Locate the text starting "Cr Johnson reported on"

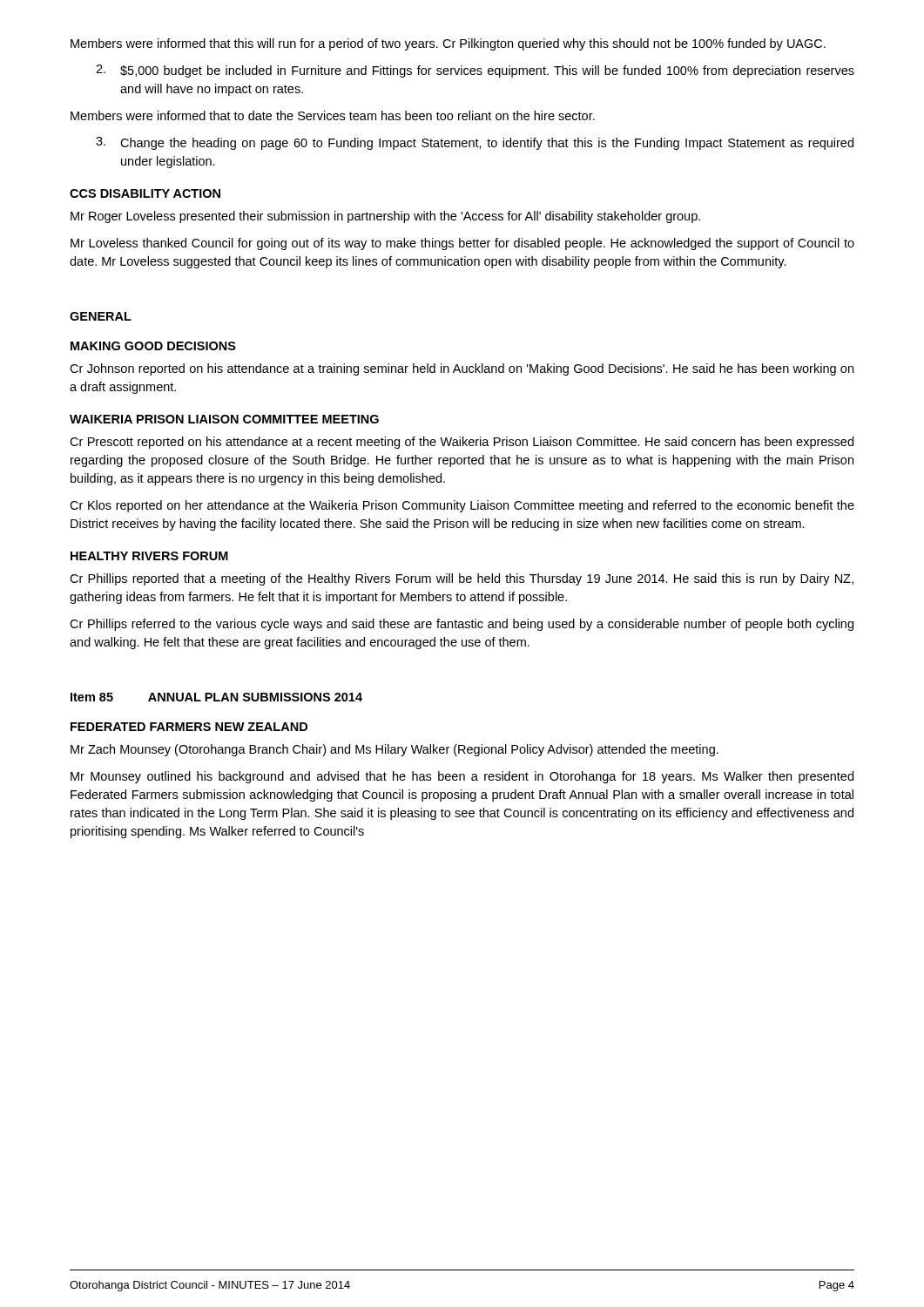(x=462, y=378)
